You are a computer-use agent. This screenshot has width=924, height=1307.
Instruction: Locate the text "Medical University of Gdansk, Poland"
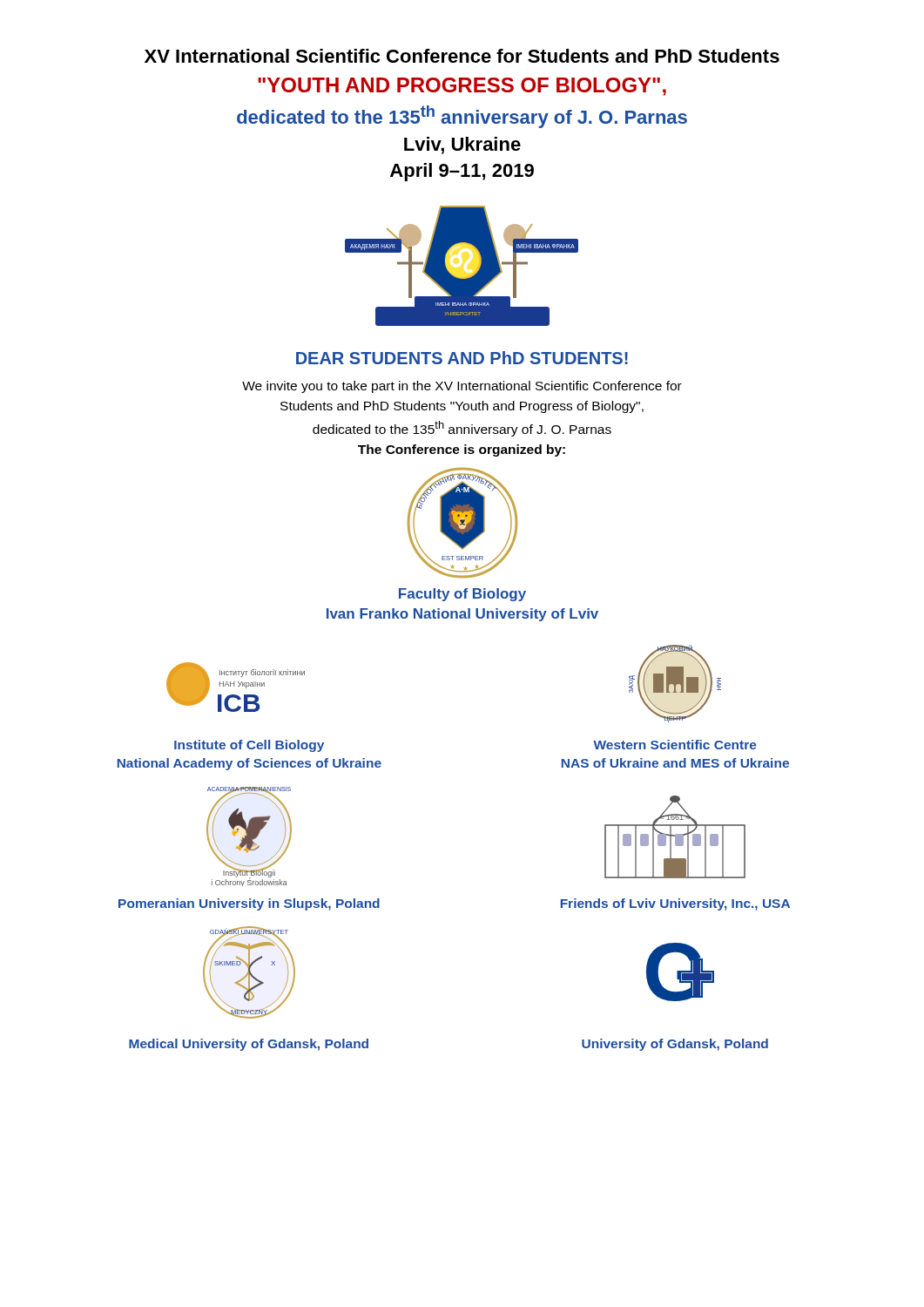pos(249,1043)
